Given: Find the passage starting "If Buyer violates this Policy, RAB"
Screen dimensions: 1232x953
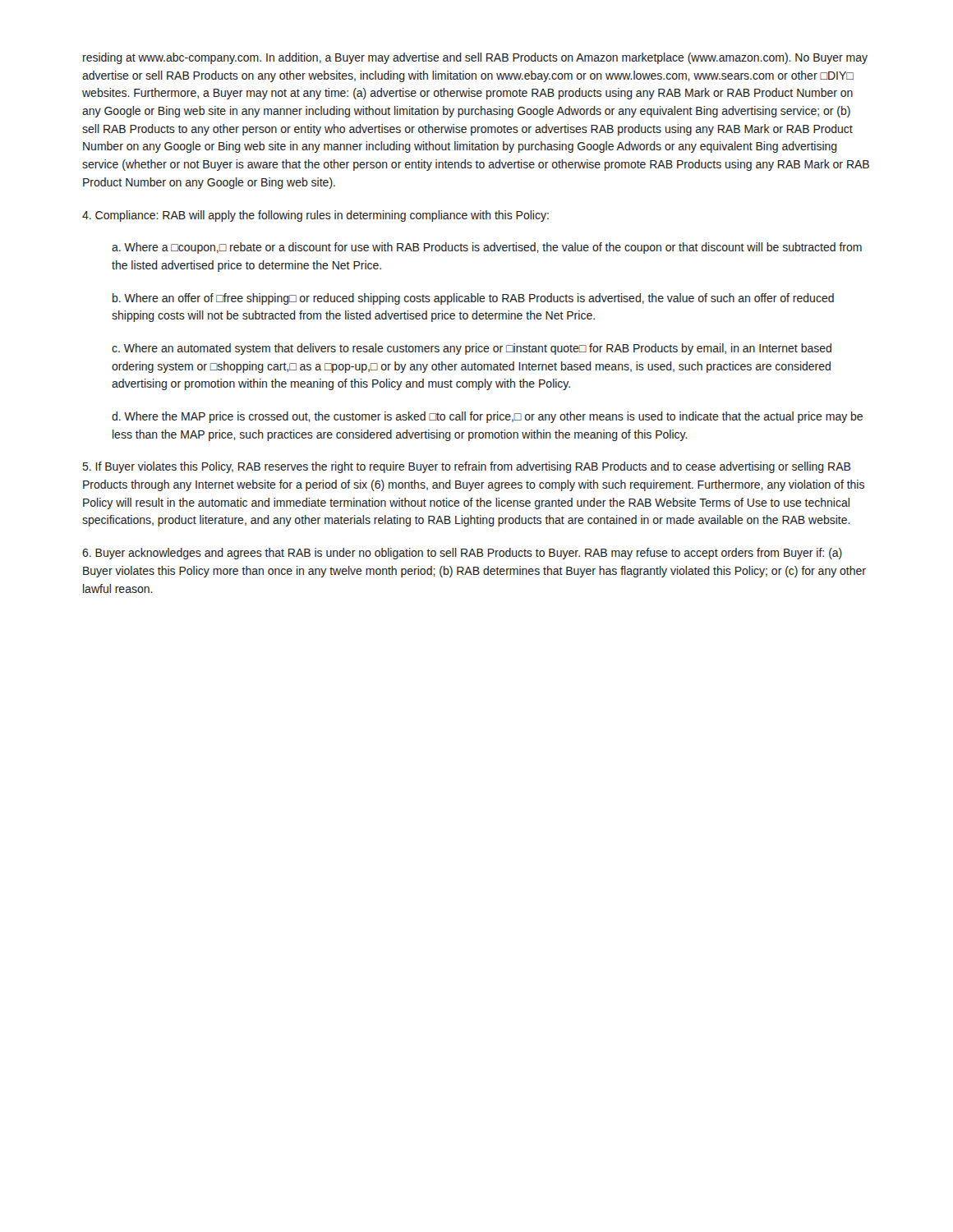Looking at the screenshot, I should pos(473,494).
